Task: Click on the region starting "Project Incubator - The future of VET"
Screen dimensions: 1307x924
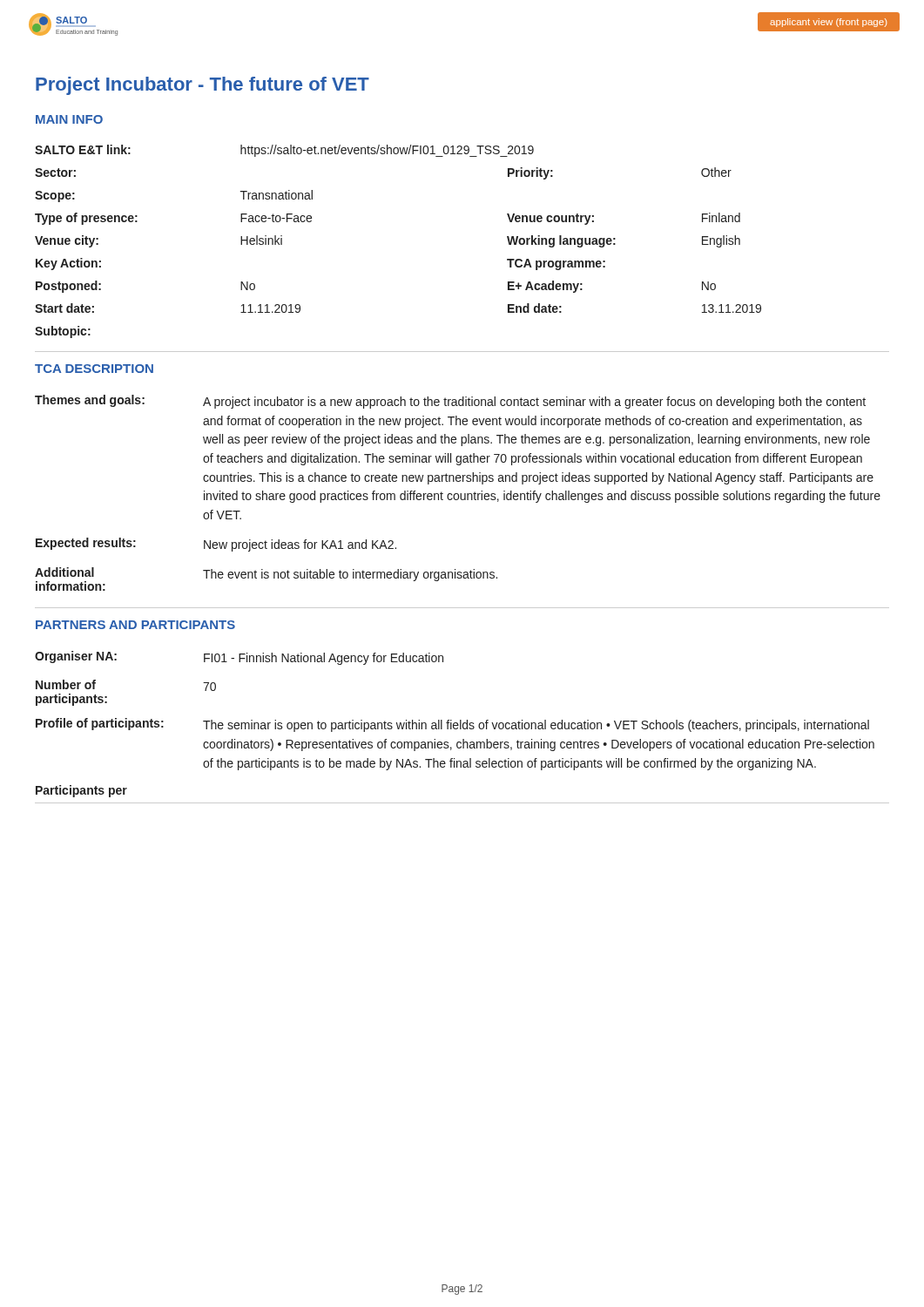Action: coord(202,84)
